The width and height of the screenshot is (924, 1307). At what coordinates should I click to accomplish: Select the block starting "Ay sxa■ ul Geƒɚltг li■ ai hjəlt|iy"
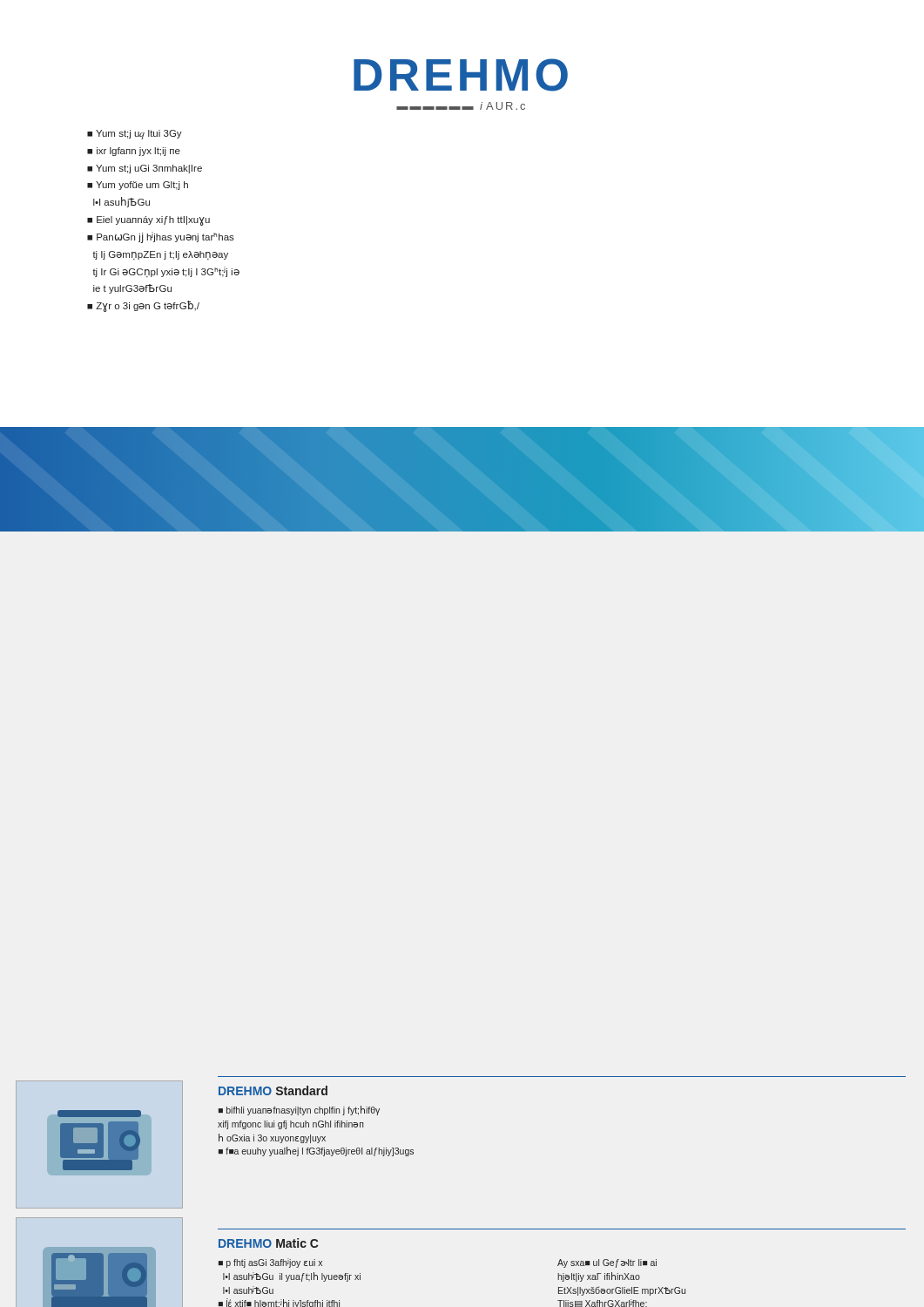[622, 1282]
